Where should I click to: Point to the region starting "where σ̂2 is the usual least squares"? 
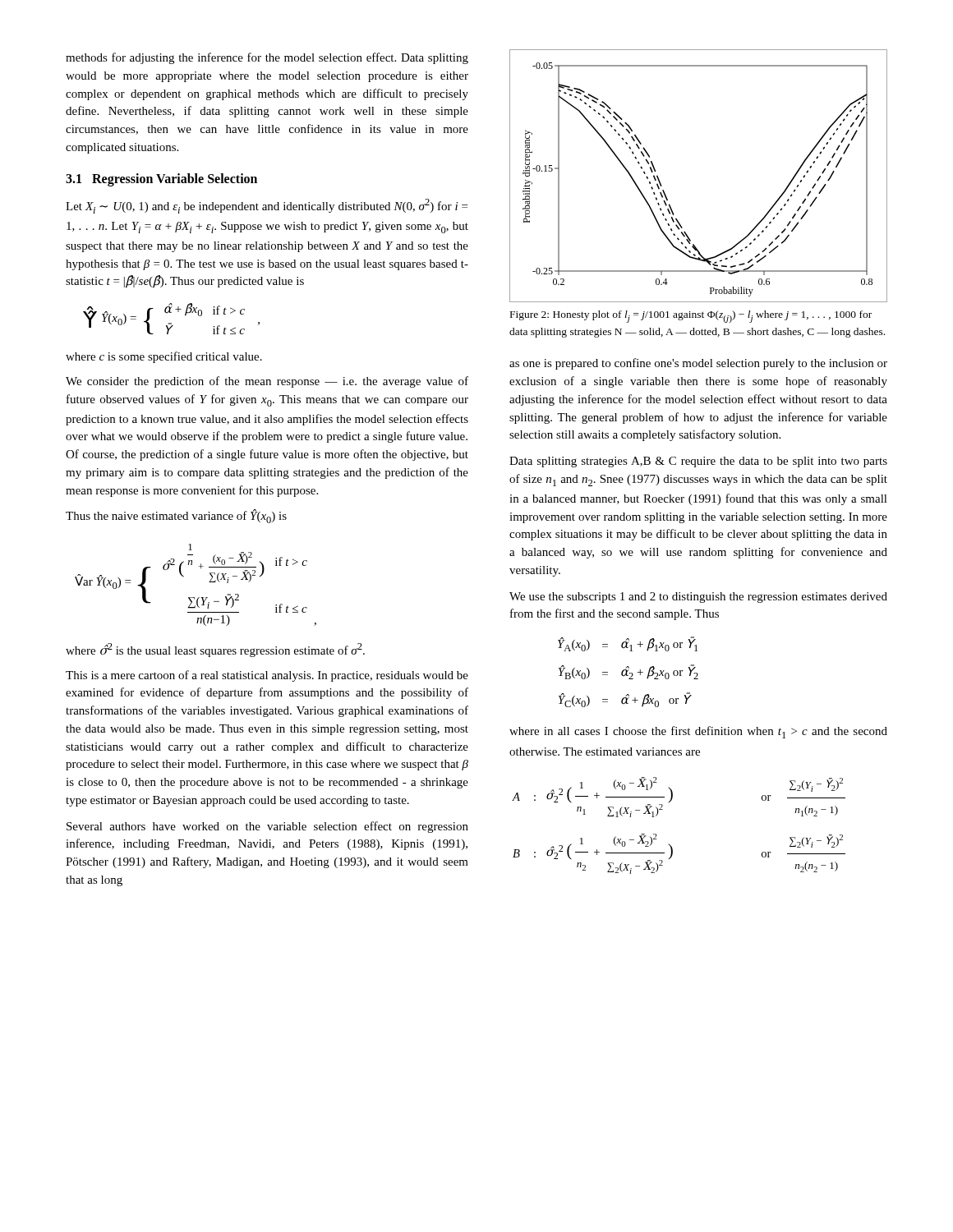[x=267, y=764]
